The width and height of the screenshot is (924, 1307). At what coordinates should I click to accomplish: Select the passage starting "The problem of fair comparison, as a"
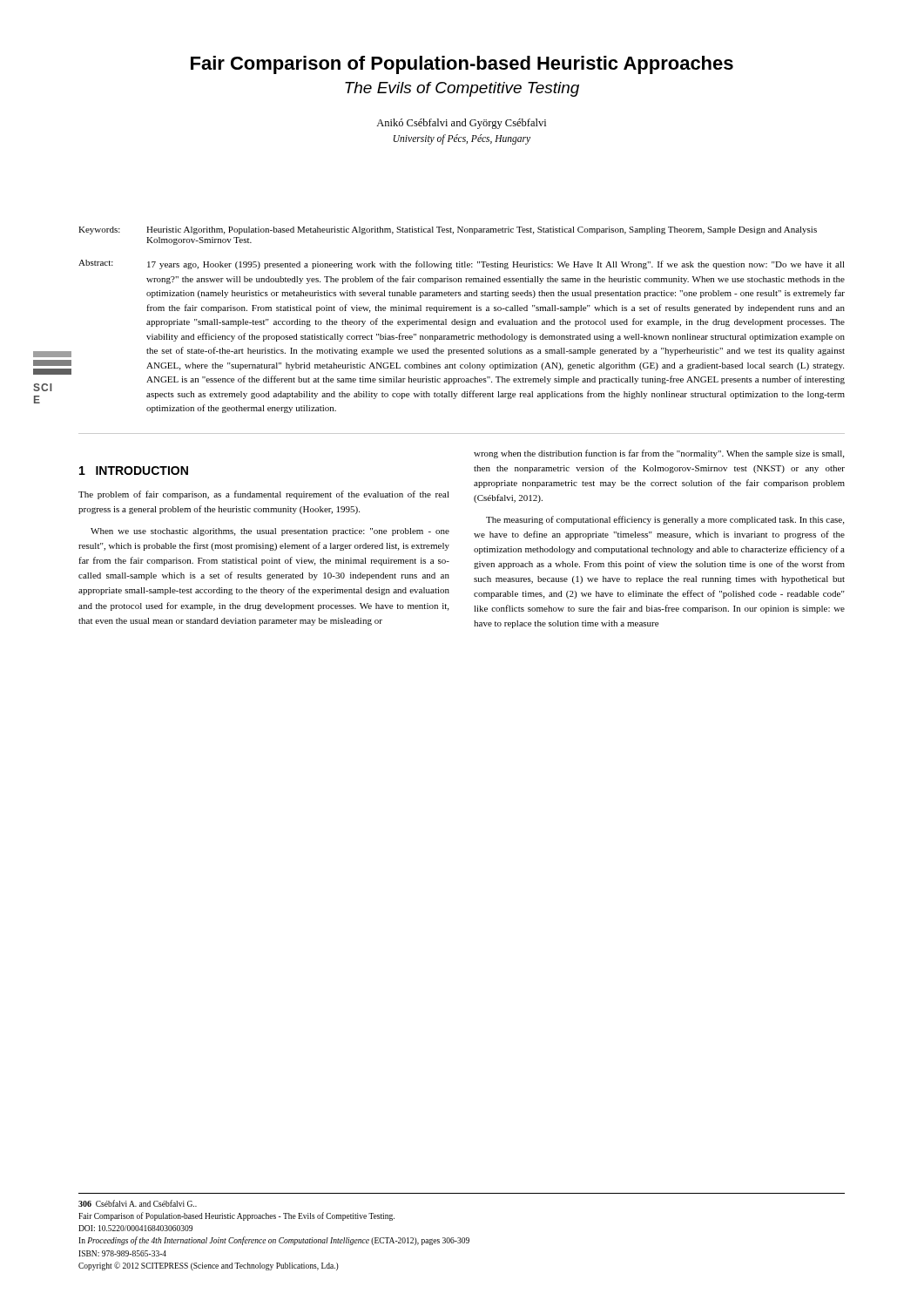click(x=264, y=558)
